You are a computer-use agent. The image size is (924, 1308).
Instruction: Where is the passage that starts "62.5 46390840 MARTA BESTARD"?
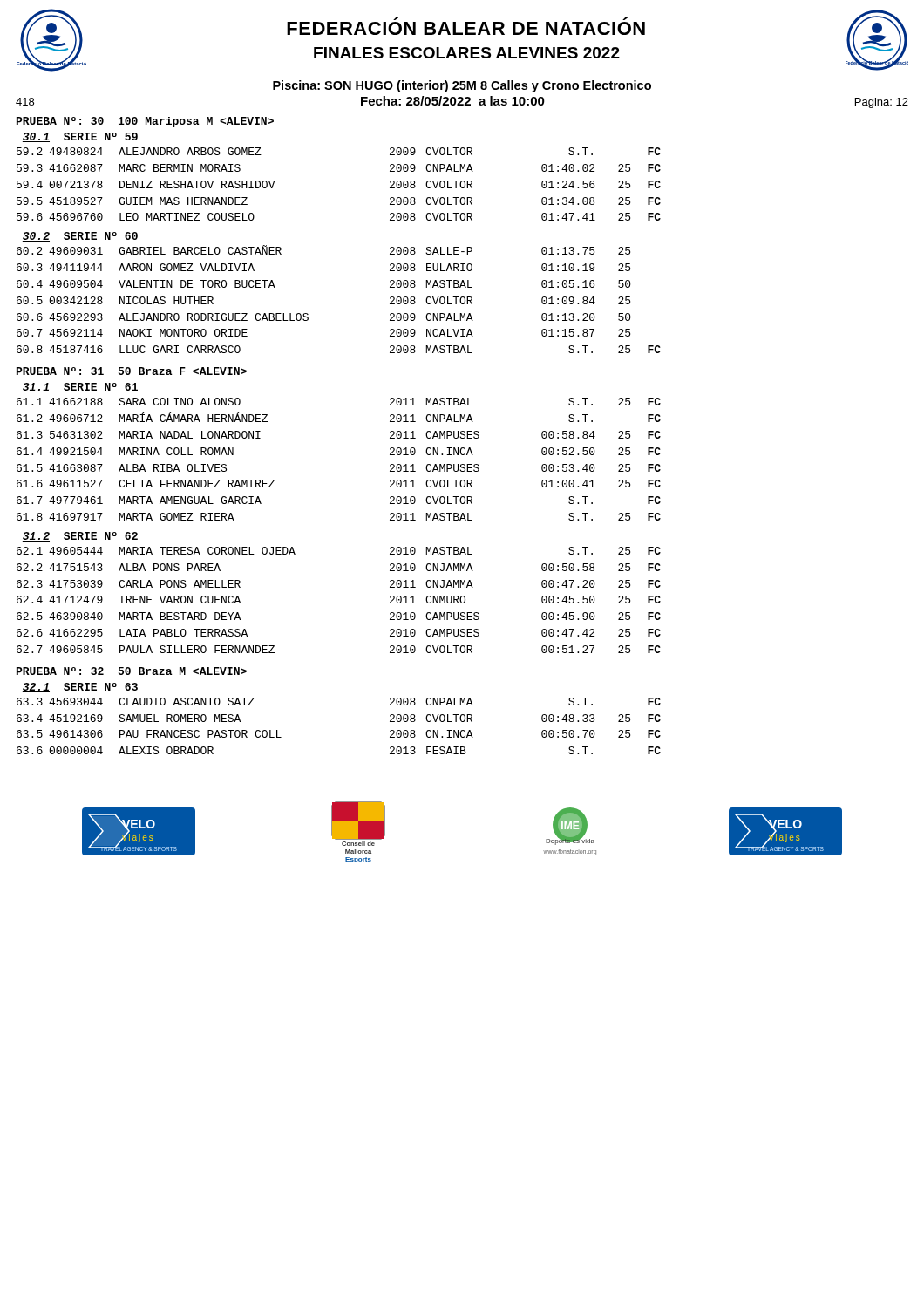(59, 615)
